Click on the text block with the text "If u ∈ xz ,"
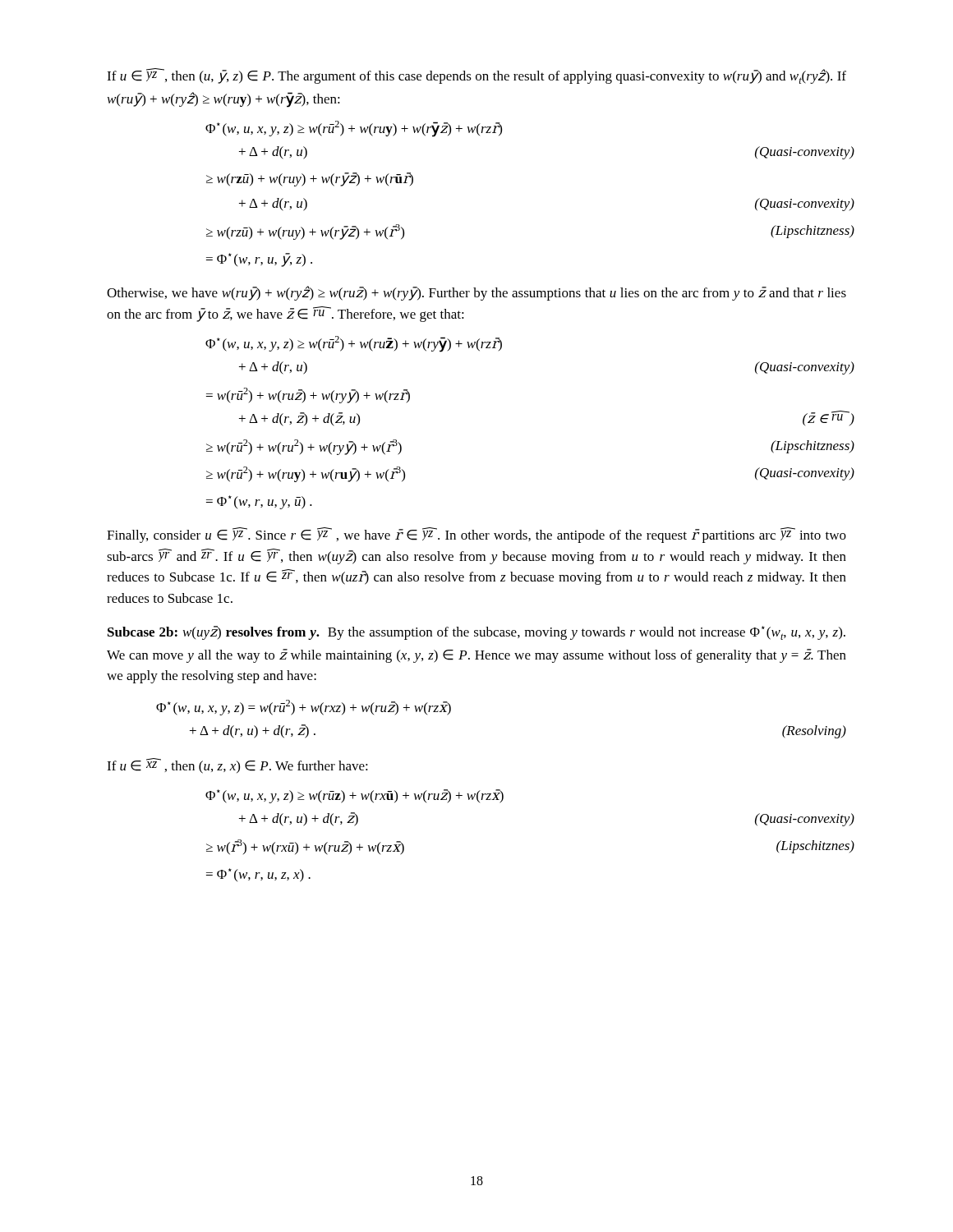This screenshot has width=953, height=1232. click(x=238, y=765)
